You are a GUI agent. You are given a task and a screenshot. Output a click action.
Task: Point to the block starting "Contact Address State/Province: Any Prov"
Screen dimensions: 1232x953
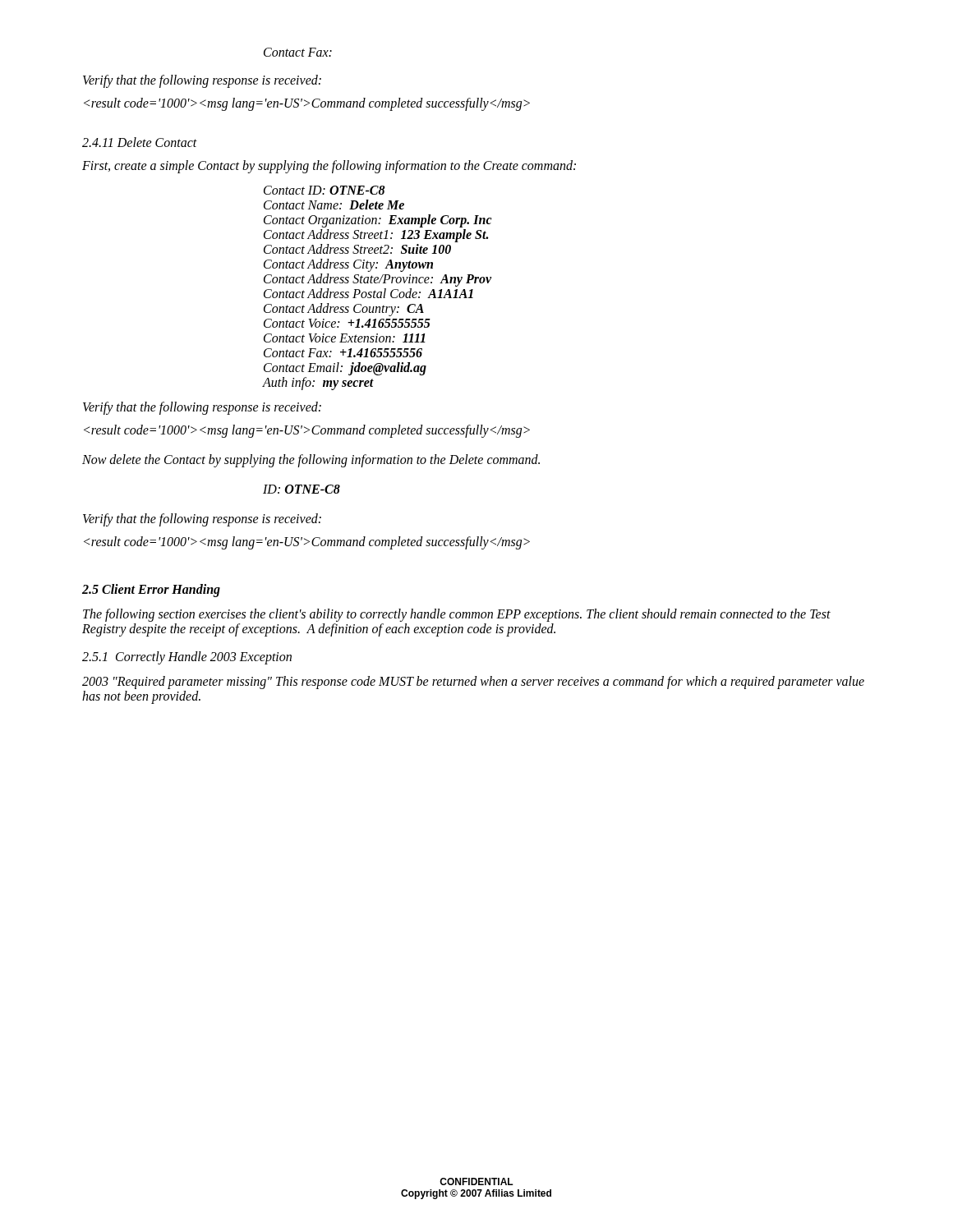(377, 279)
